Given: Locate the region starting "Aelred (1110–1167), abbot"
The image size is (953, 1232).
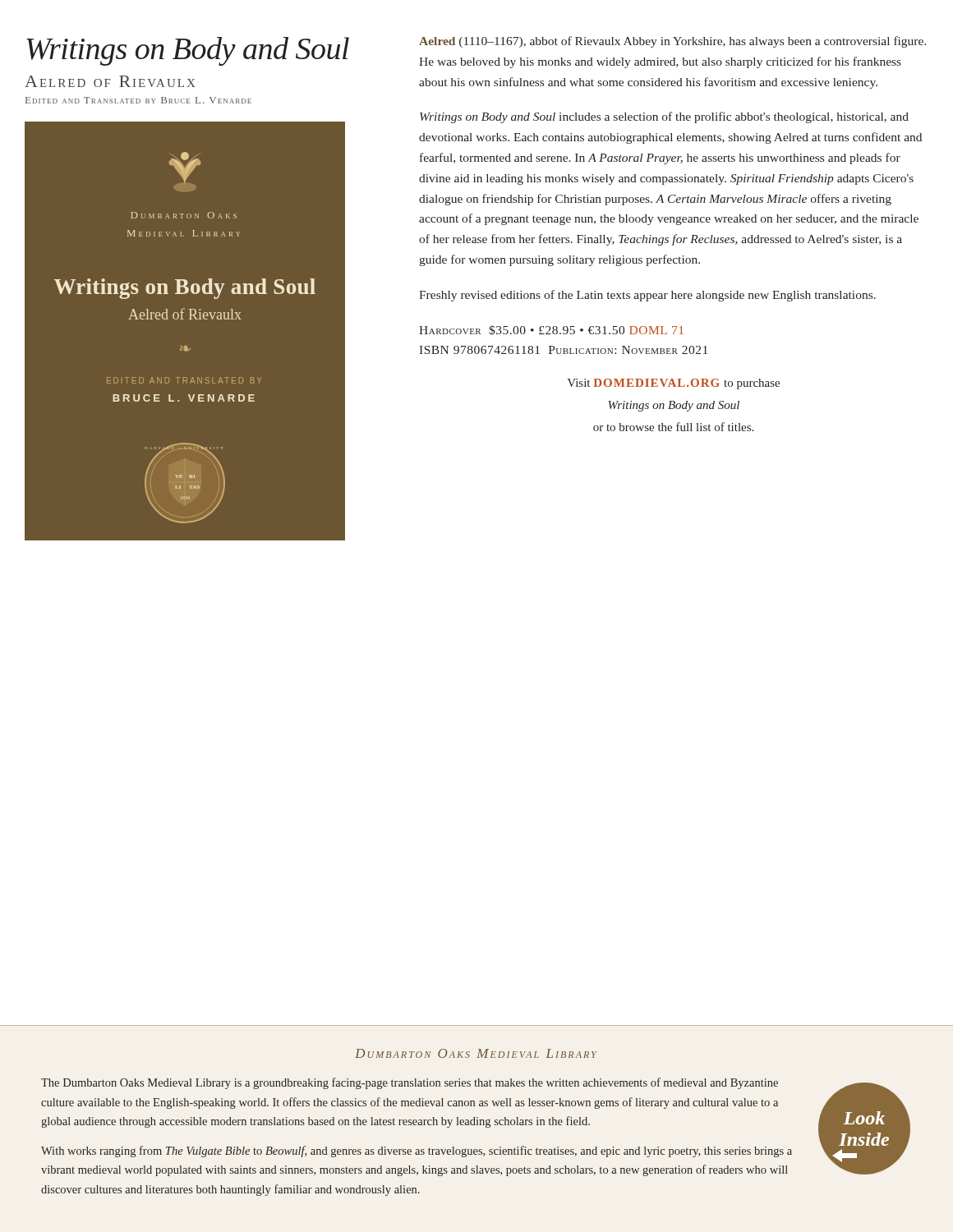Looking at the screenshot, I should pyautogui.click(x=674, y=62).
